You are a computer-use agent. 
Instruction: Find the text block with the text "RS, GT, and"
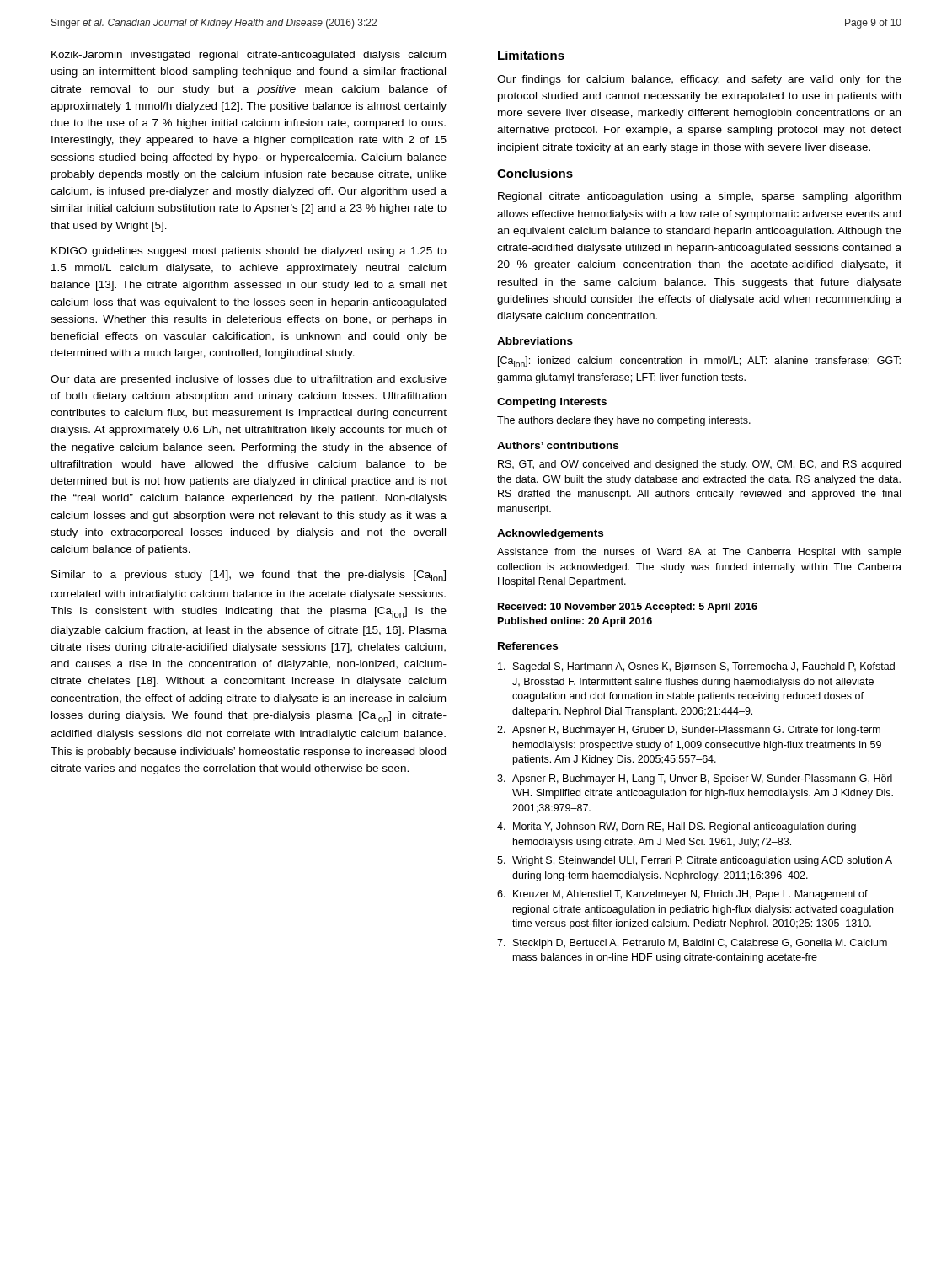(699, 487)
